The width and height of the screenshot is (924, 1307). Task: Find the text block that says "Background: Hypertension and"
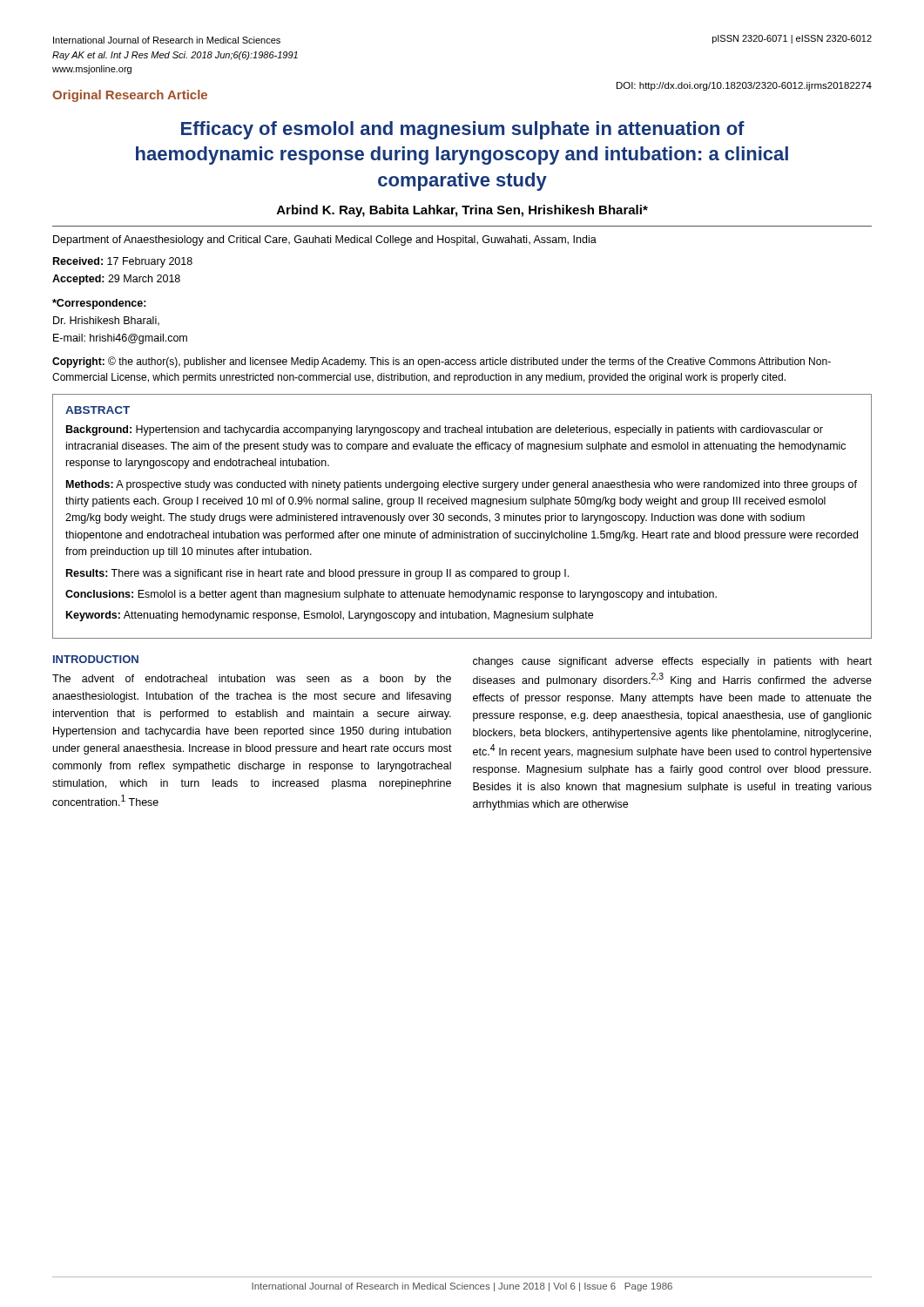pos(462,523)
